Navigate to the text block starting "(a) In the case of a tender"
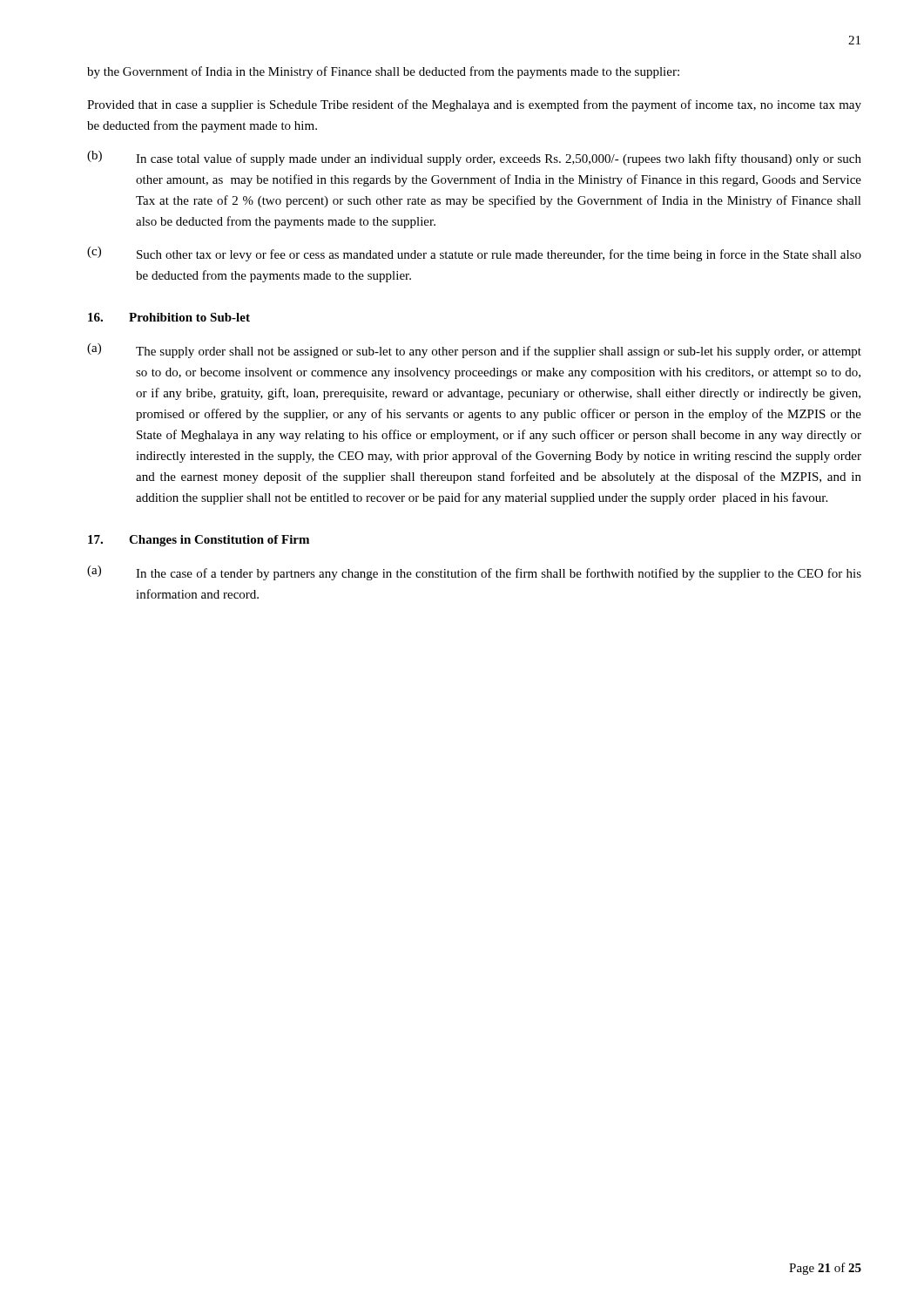This screenshot has height=1307, width=924. tap(474, 584)
